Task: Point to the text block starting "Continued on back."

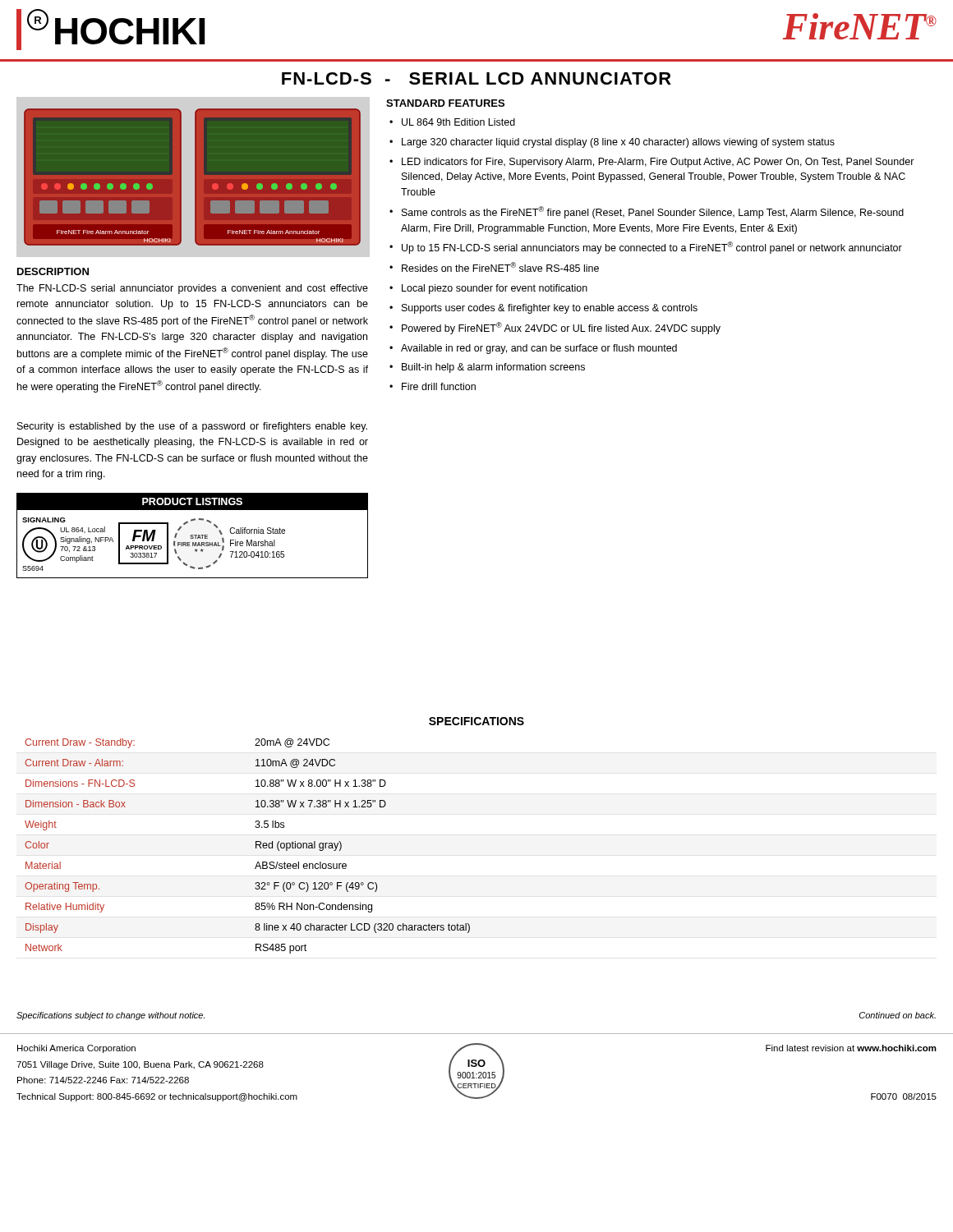Action: coord(898,1015)
